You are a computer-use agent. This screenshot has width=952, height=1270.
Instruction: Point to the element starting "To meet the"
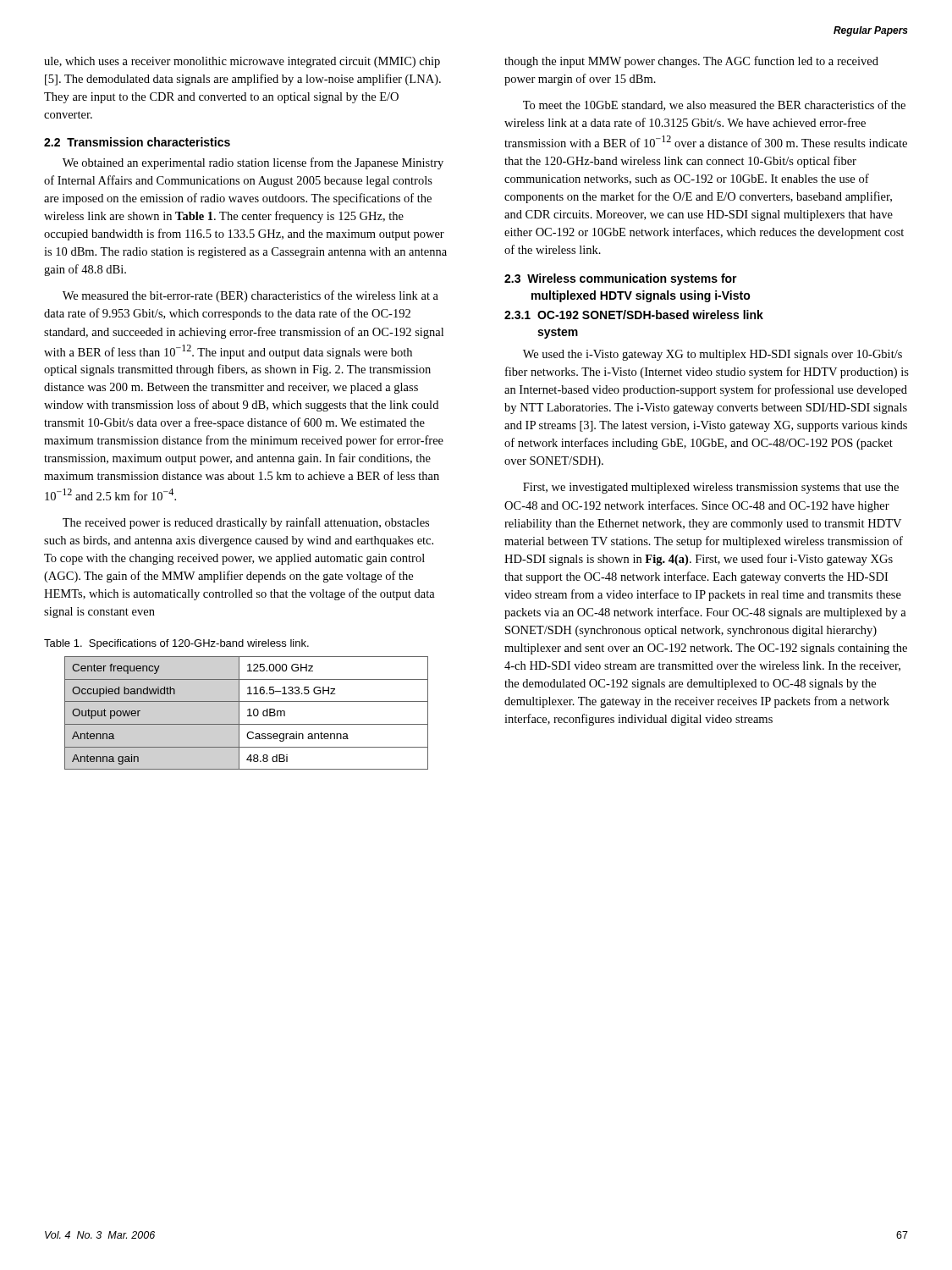pyautogui.click(x=707, y=178)
